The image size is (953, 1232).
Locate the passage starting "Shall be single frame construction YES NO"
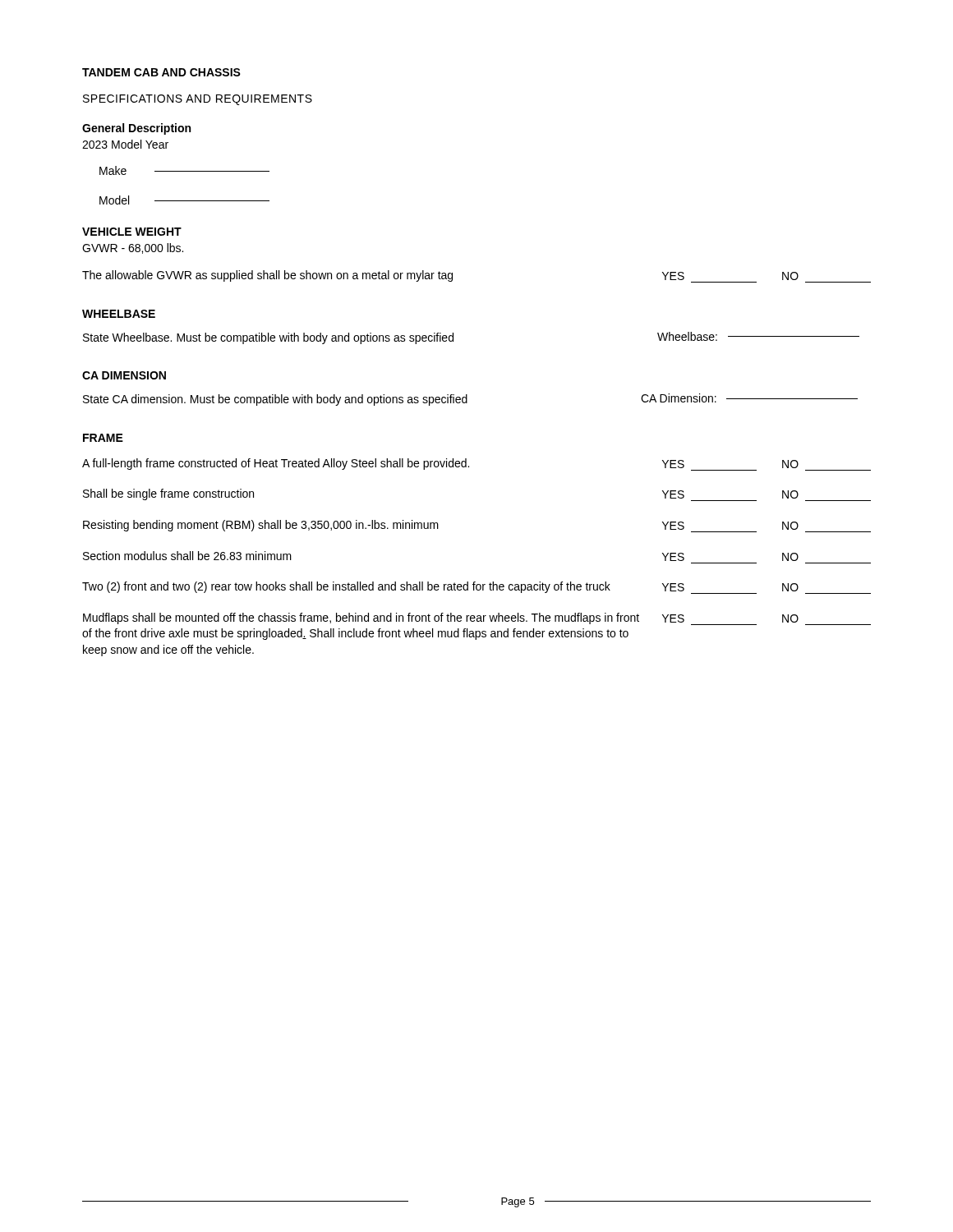click(164, 495)
